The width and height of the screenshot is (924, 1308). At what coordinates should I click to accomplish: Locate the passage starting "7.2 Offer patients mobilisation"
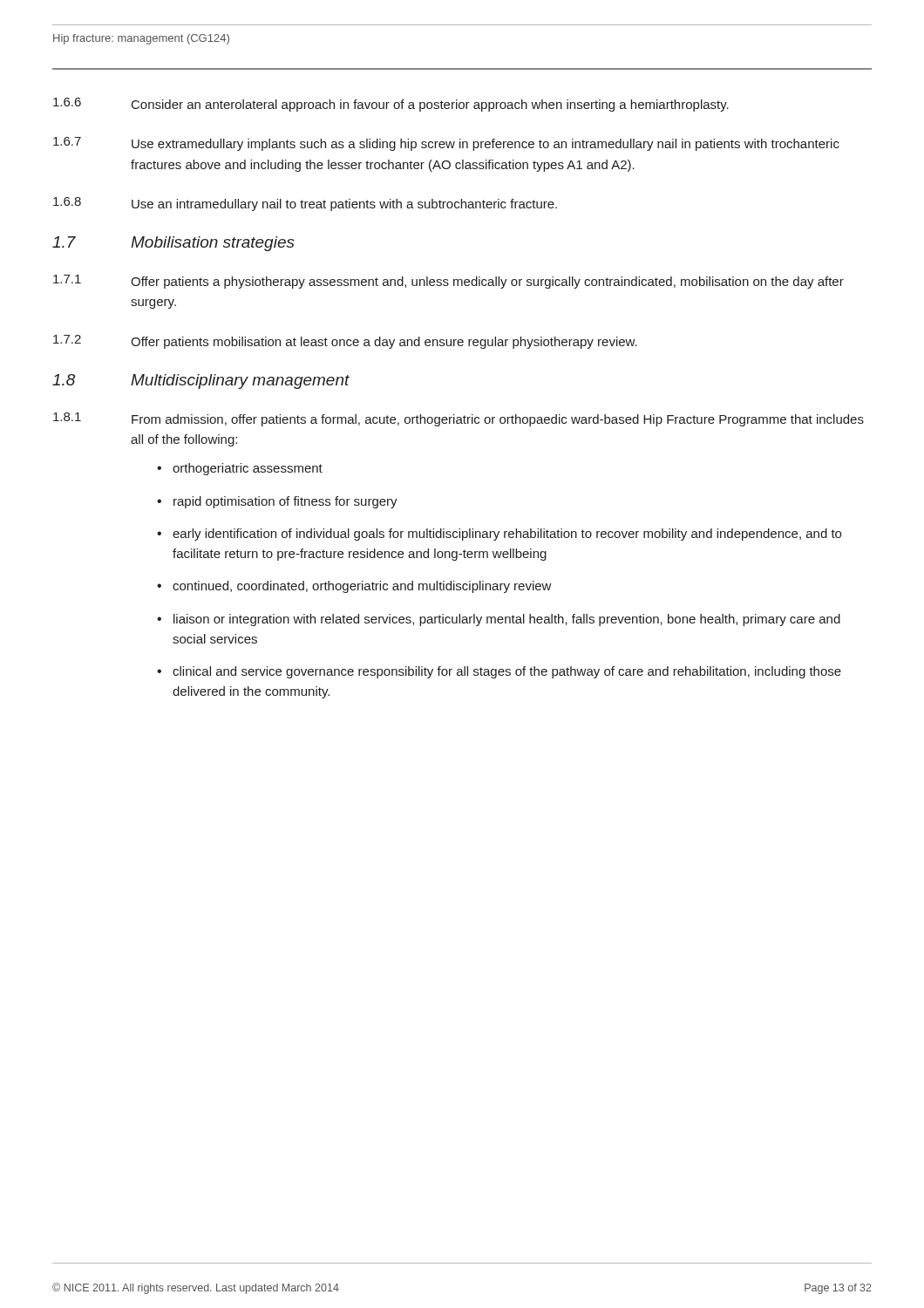pos(462,341)
